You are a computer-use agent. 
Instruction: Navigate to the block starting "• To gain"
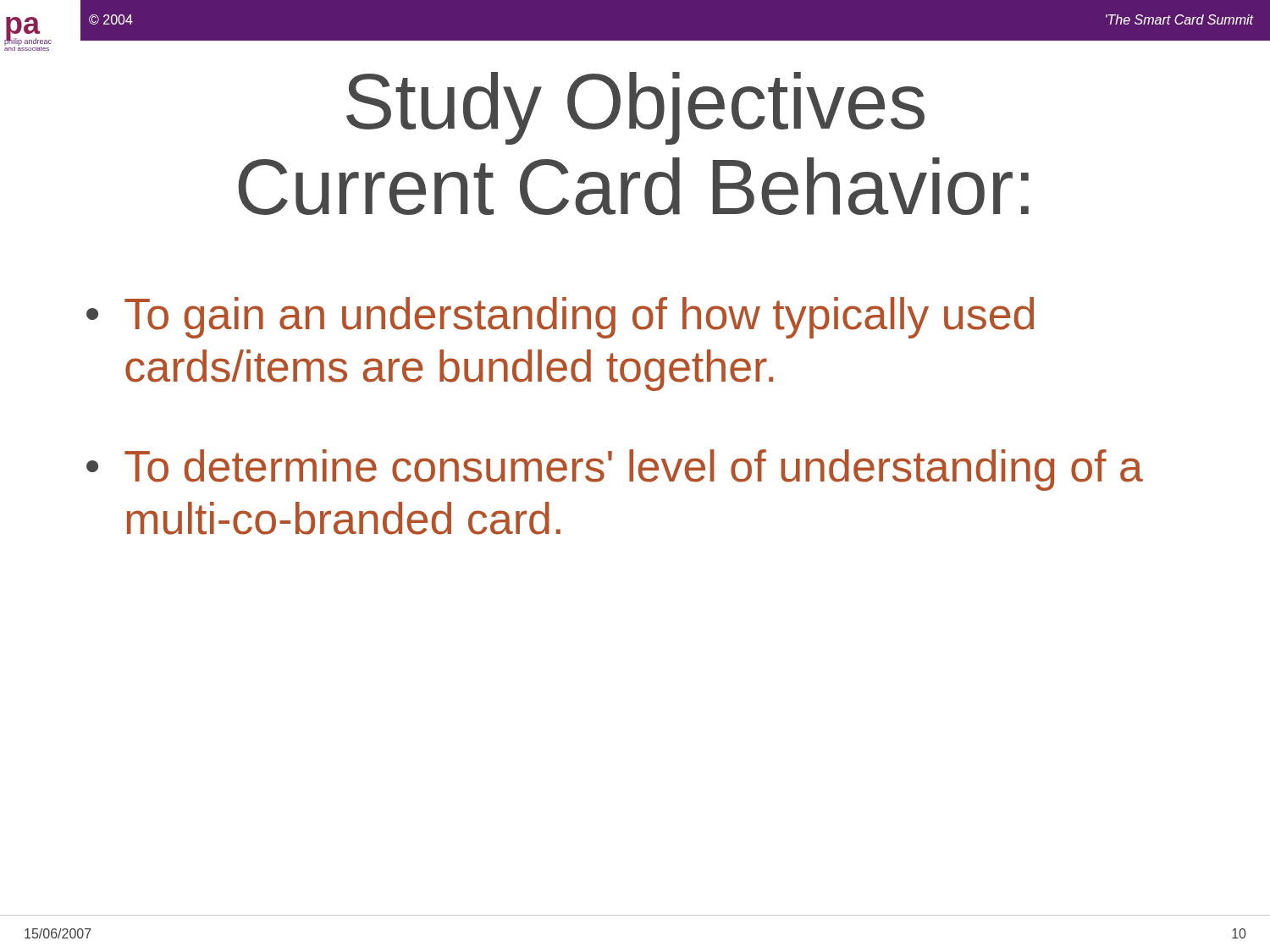point(644,340)
